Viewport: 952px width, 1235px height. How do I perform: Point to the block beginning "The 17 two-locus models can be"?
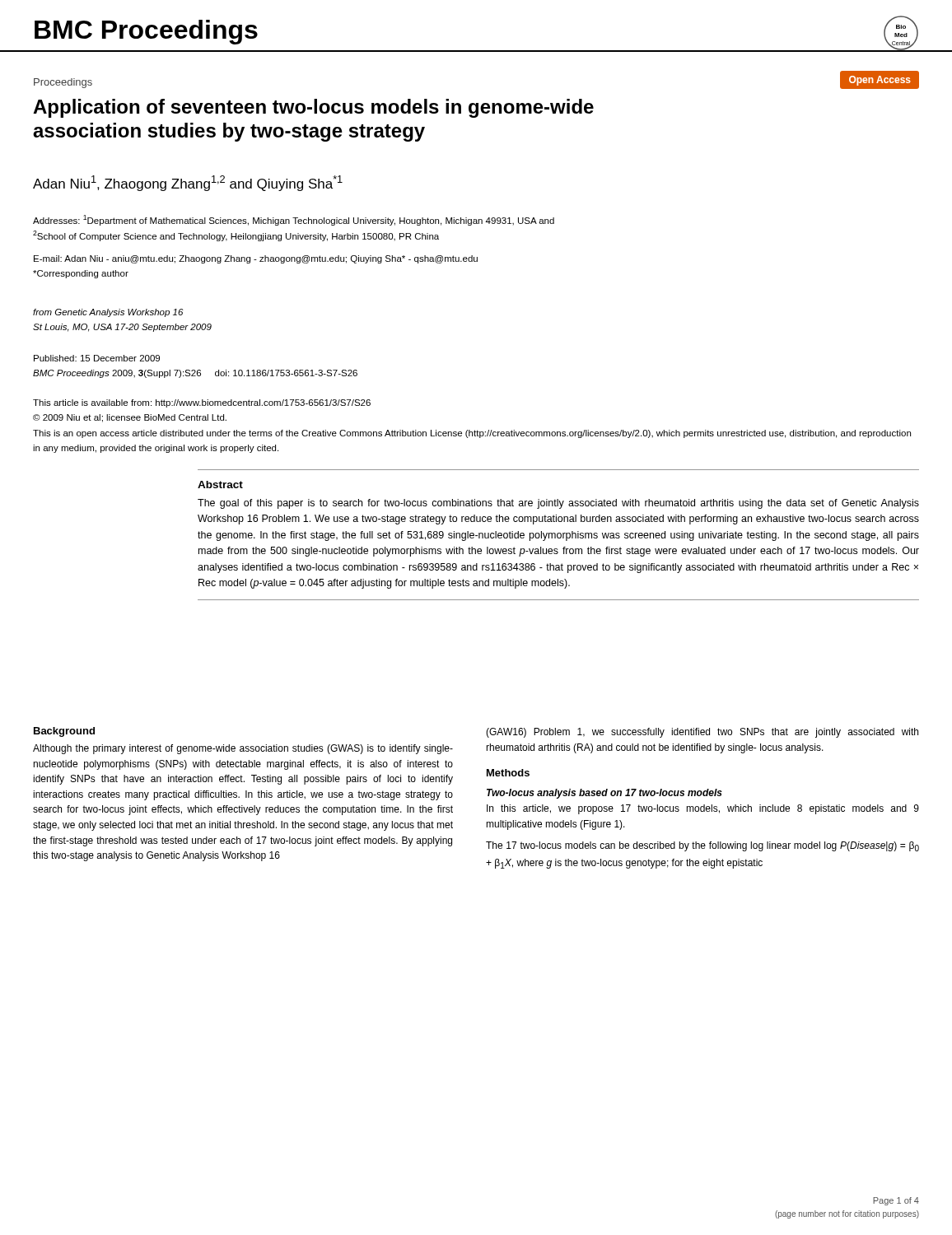702,855
